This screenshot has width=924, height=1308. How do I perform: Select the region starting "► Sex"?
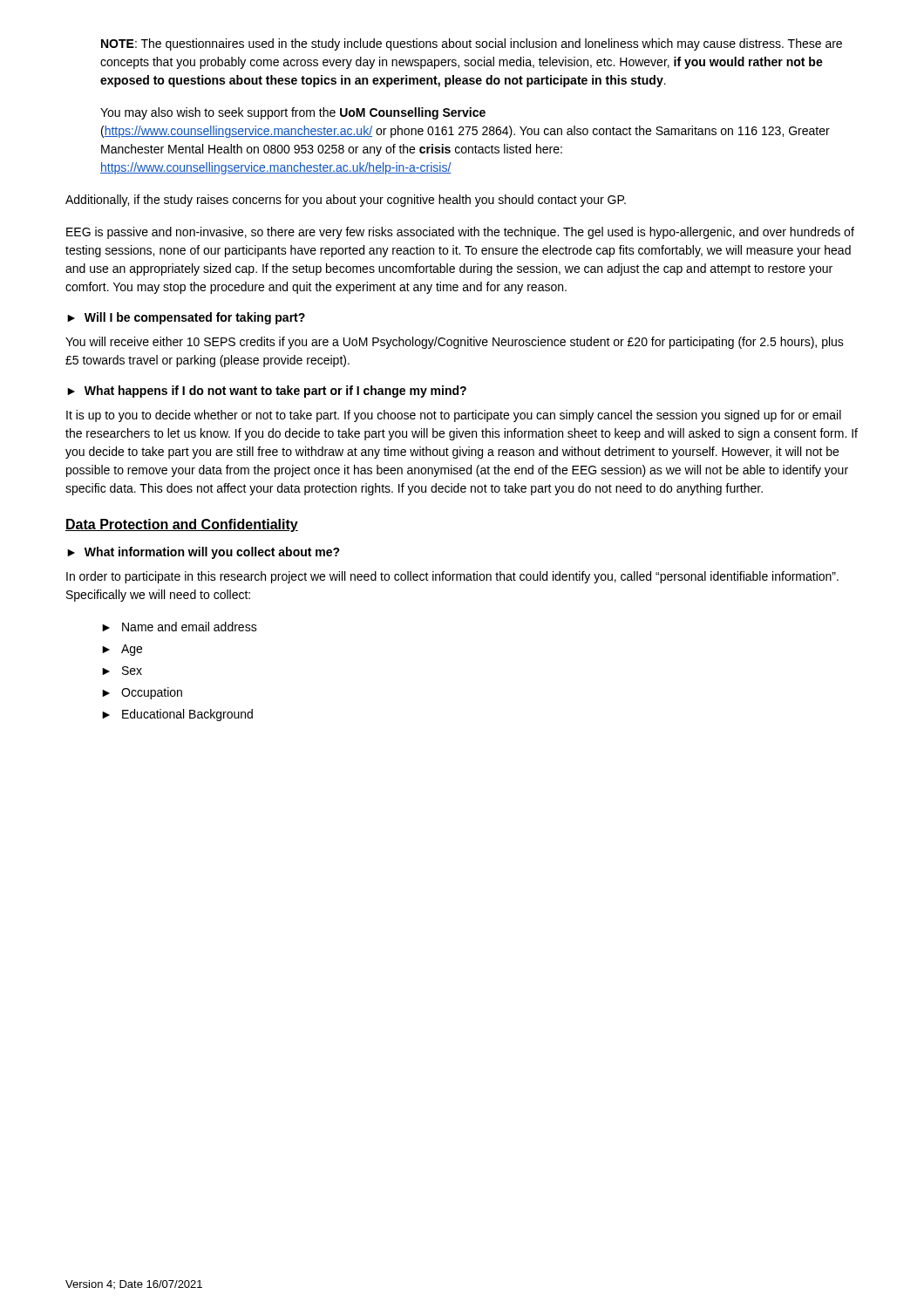(x=121, y=671)
